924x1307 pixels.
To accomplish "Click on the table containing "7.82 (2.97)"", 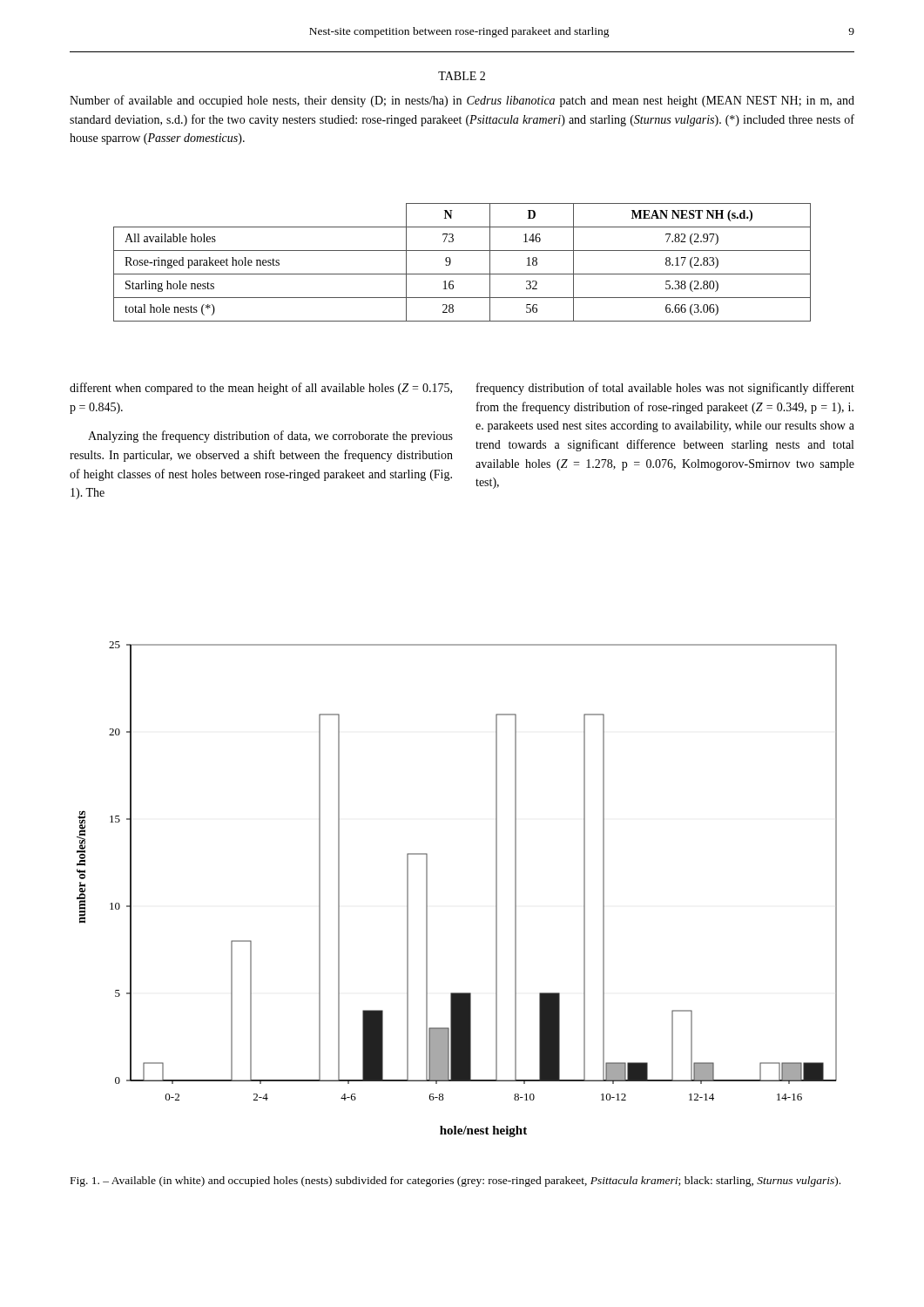I will coord(462,262).
